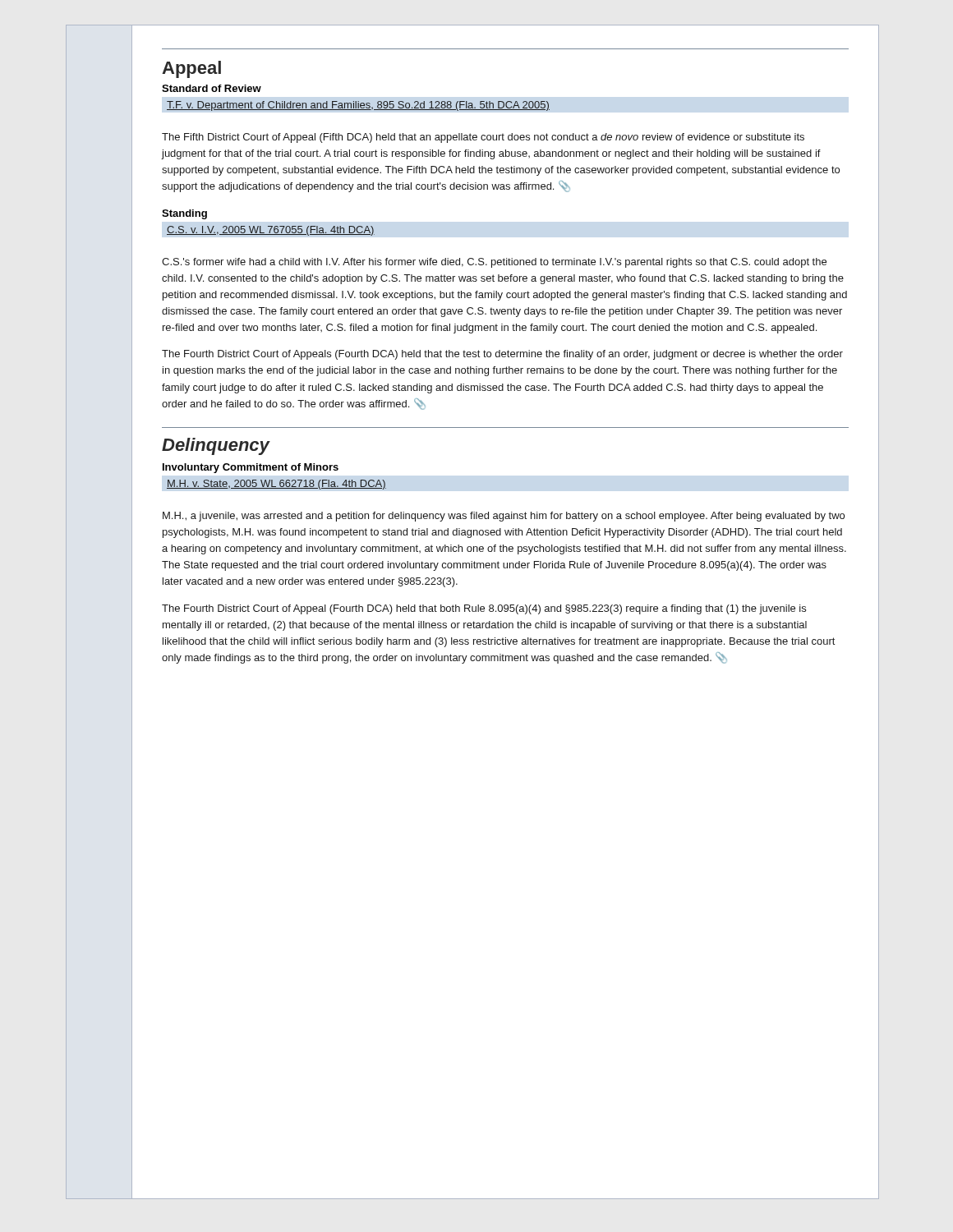Find the text block containing "C.S. v. I.V., 2005"
953x1232 pixels.
tap(271, 231)
